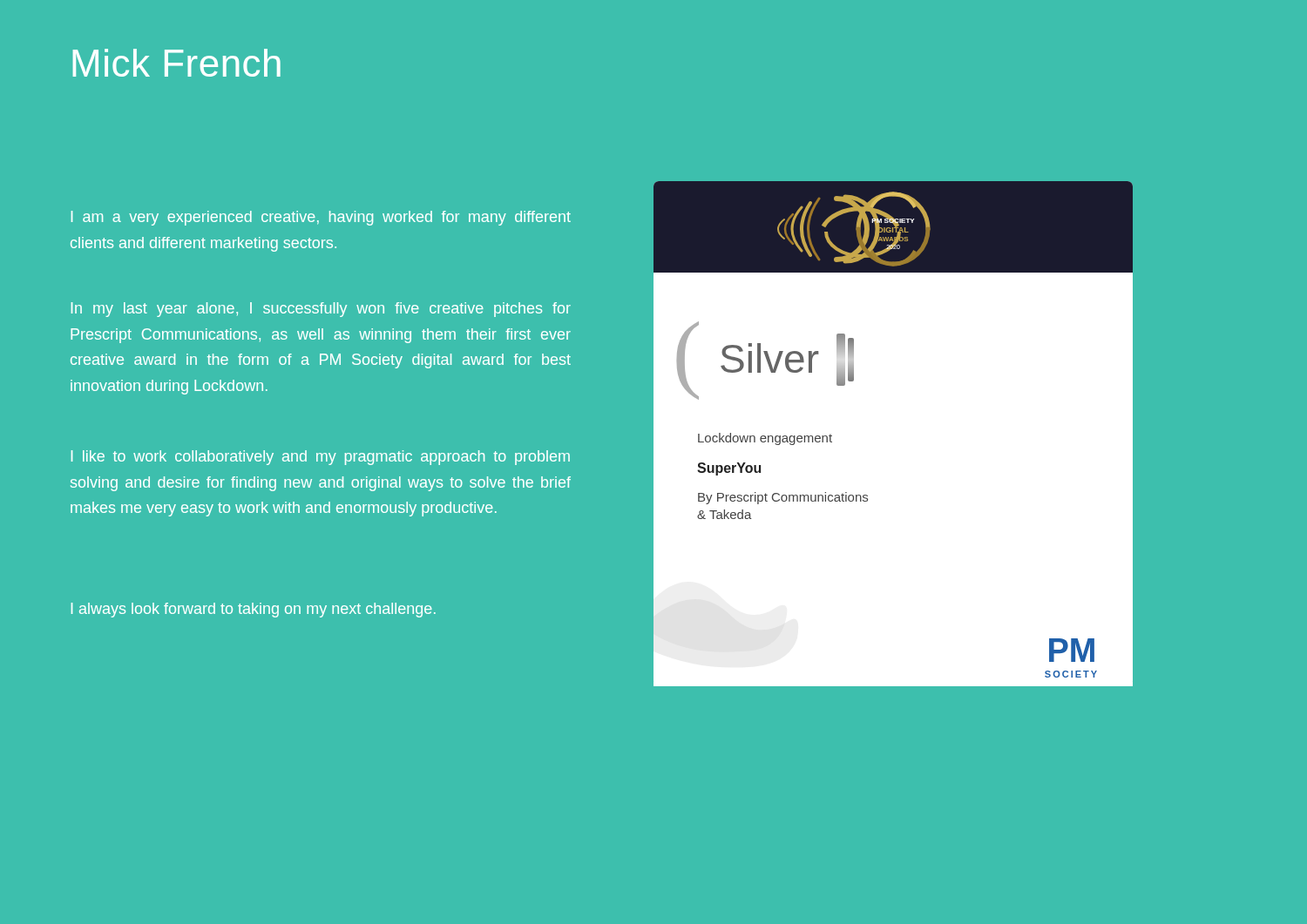Select the text block with the text "I like to"
The image size is (1307, 924).
pos(320,482)
